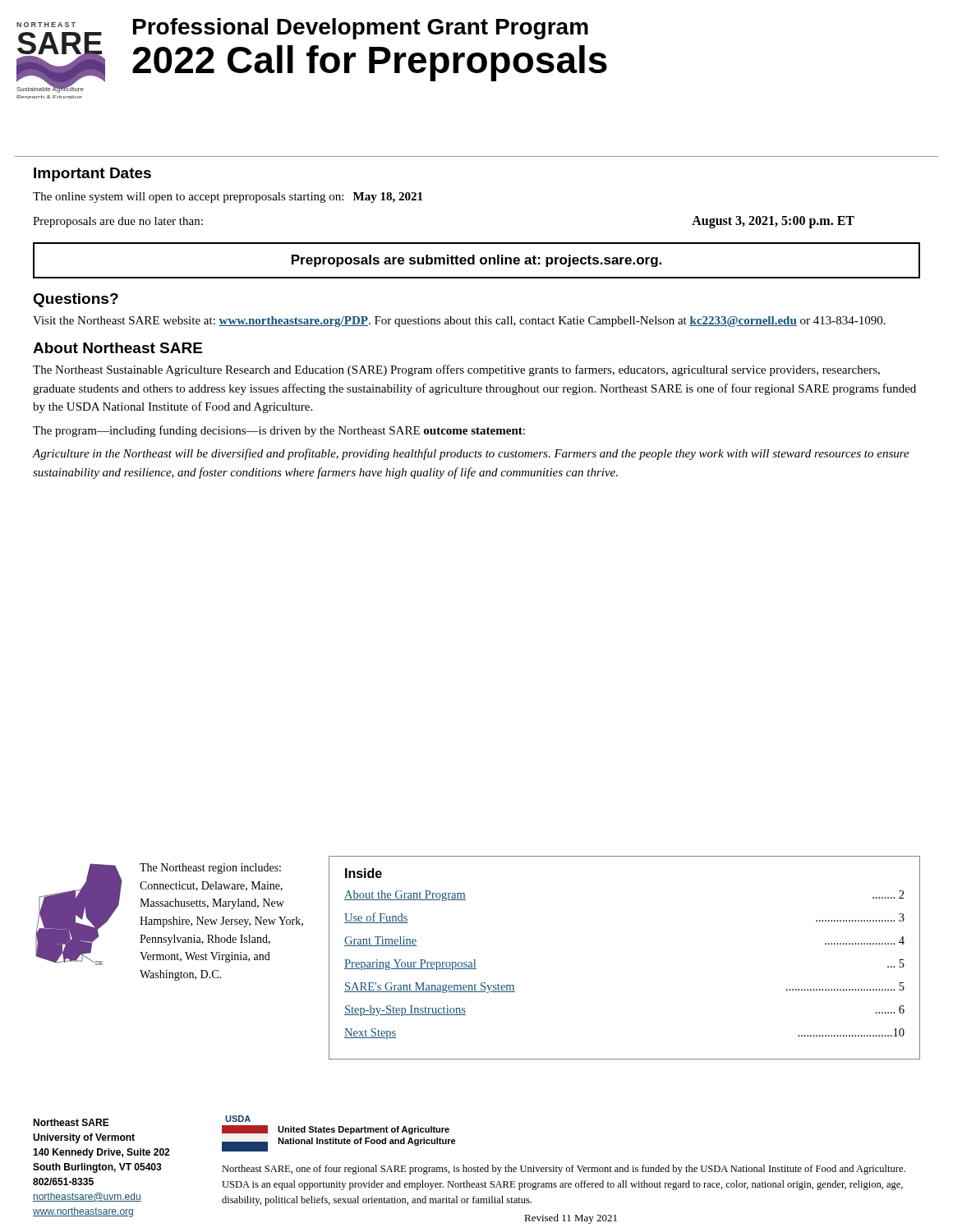Locate the block starting "The Northeast region includes: Connecticut,"

tap(222, 921)
